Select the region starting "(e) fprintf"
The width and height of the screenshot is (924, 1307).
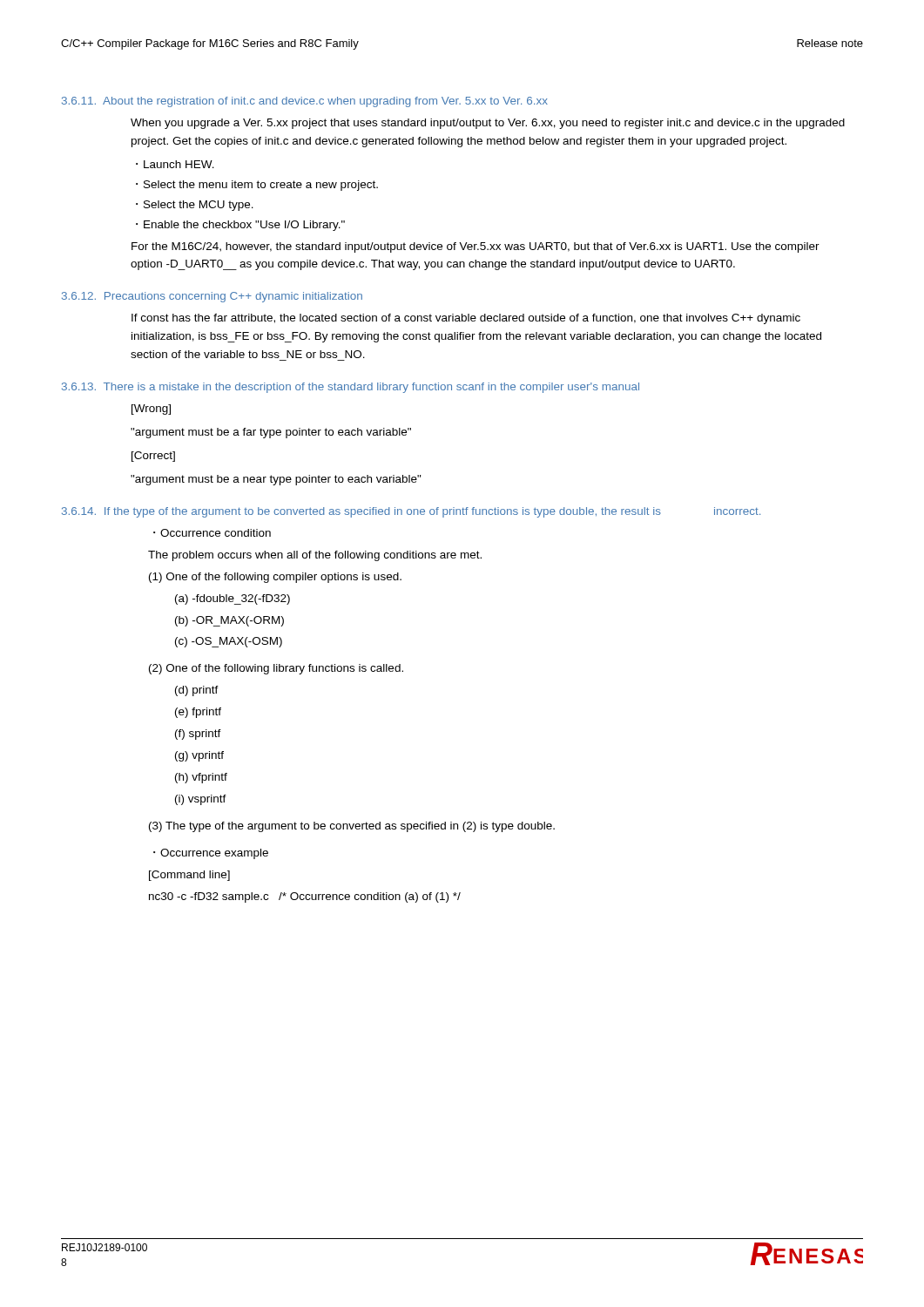pos(198,712)
